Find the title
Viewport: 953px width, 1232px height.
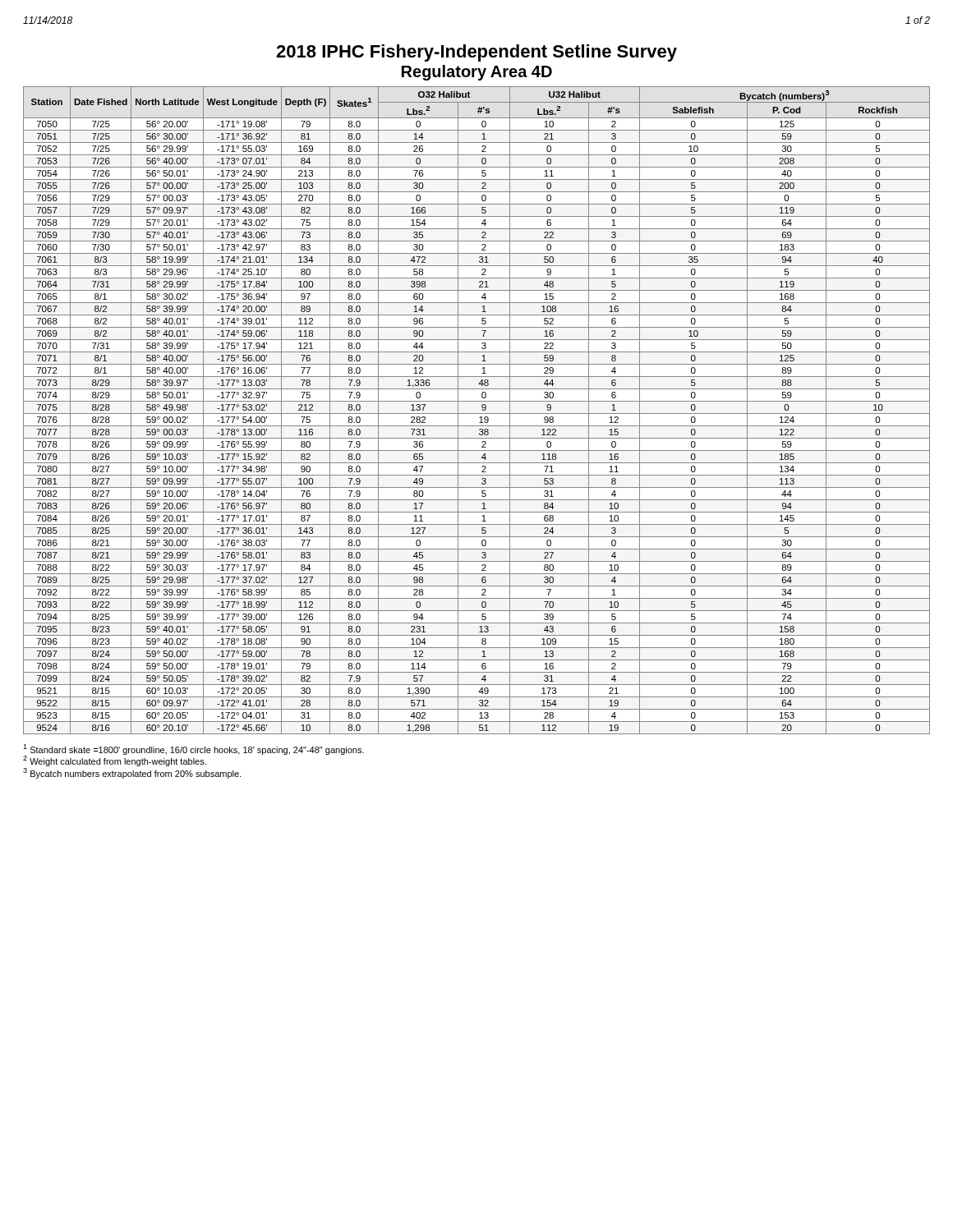pos(476,61)
